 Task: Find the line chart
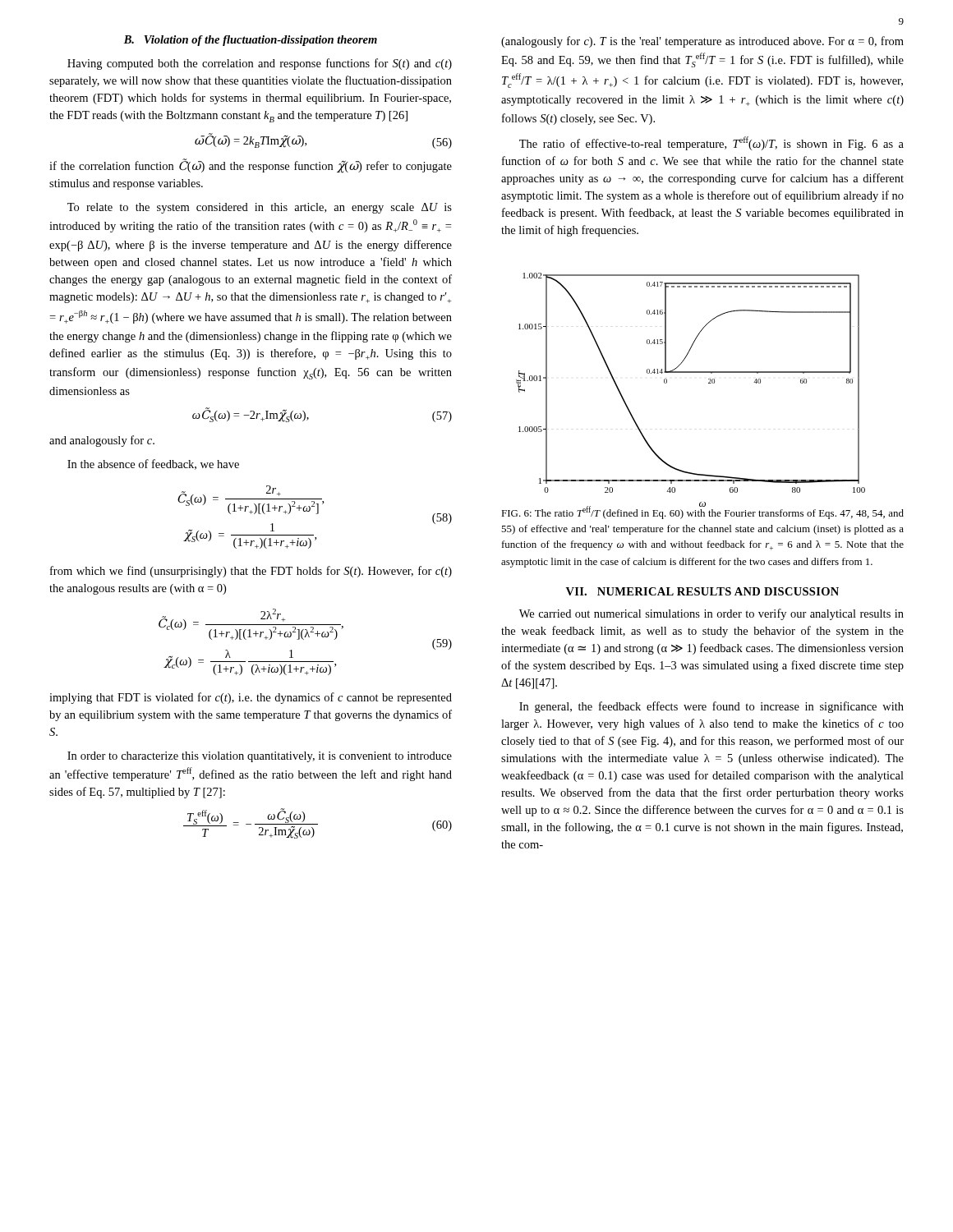[702, 375]
